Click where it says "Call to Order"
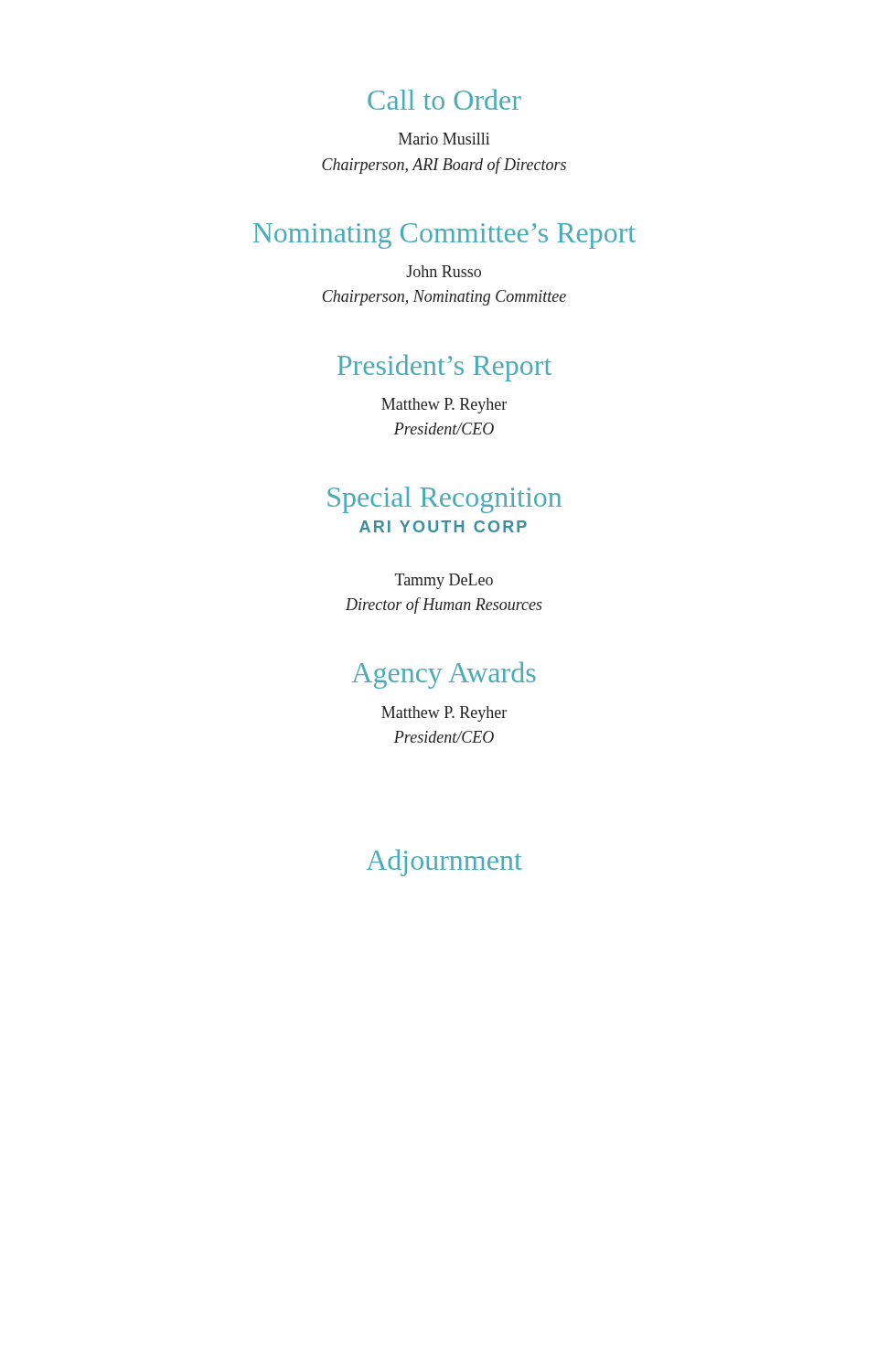The image size is (888, 1372). click(x=444, y=100)
